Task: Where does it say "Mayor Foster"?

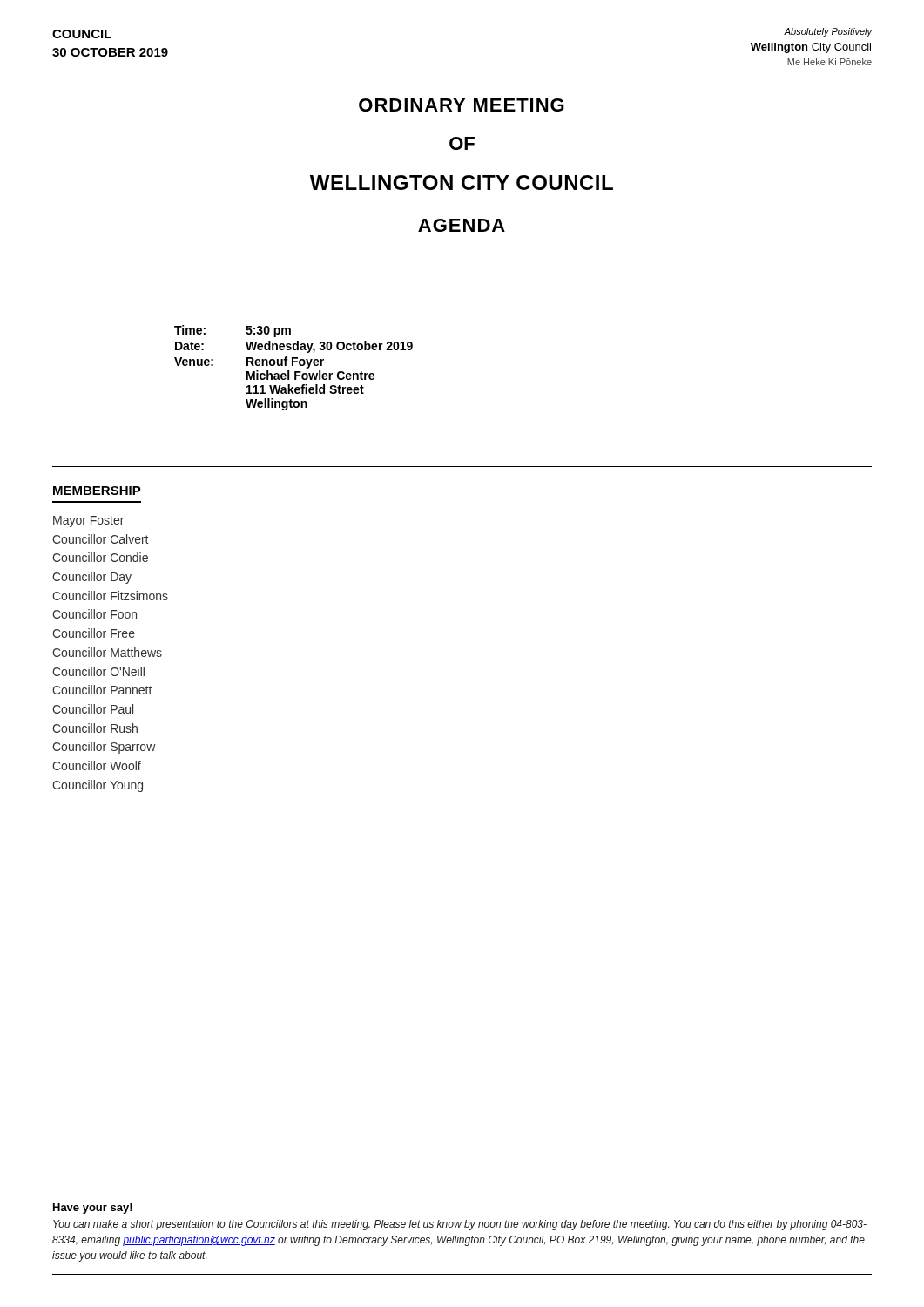Action: 88,520
